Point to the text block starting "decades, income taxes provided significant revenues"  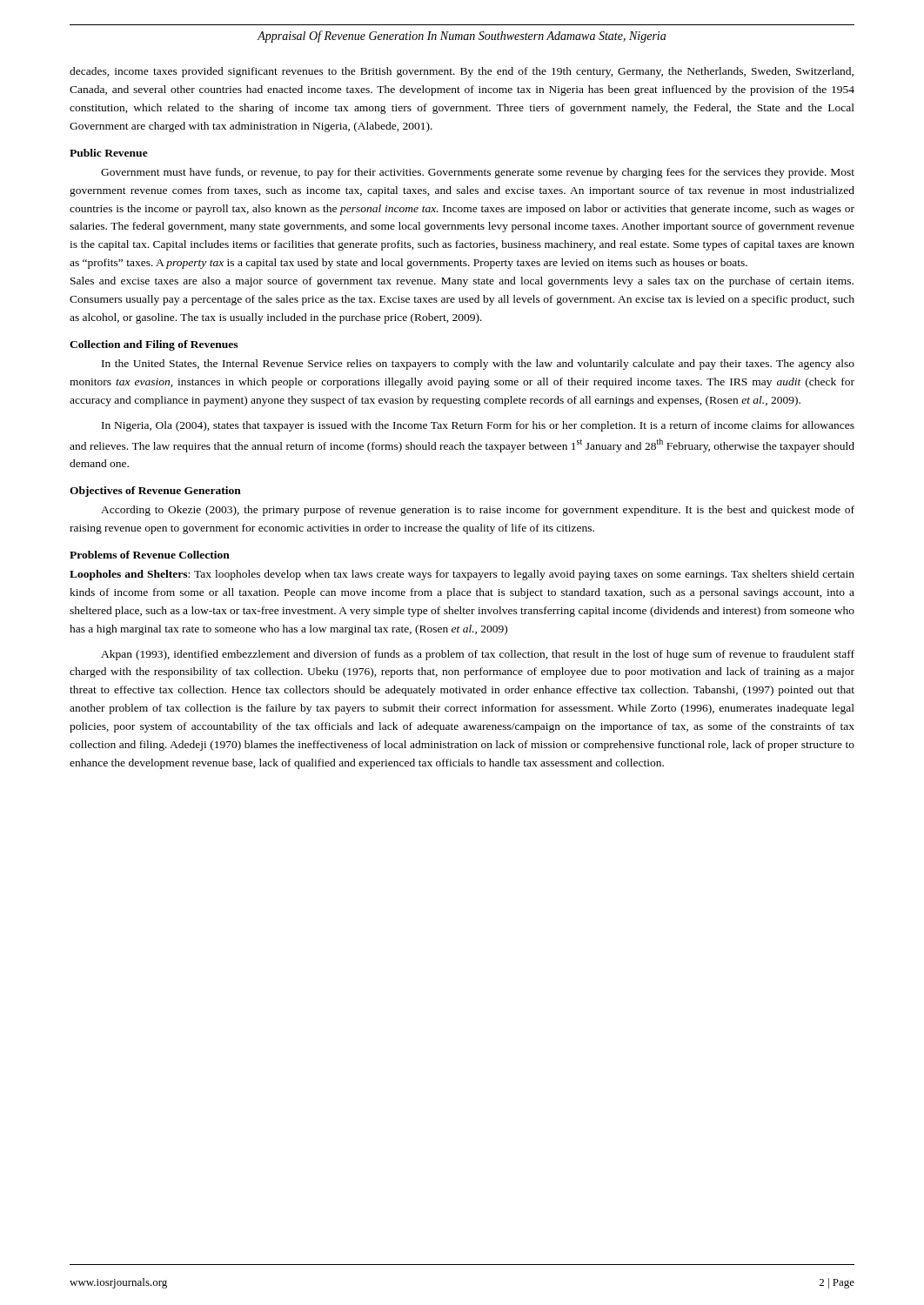coord(462,98)
